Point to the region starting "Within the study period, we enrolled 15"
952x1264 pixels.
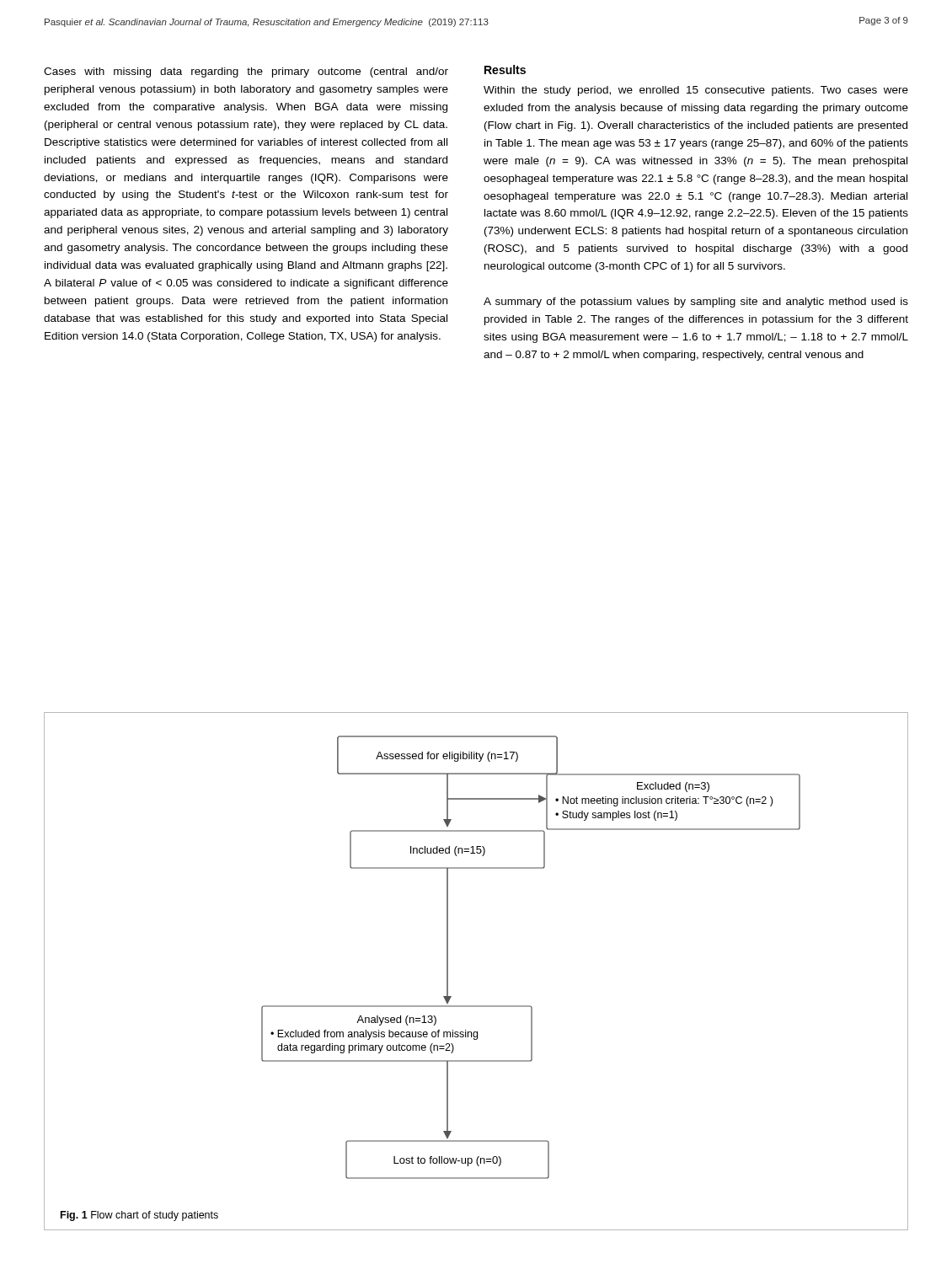696,222
